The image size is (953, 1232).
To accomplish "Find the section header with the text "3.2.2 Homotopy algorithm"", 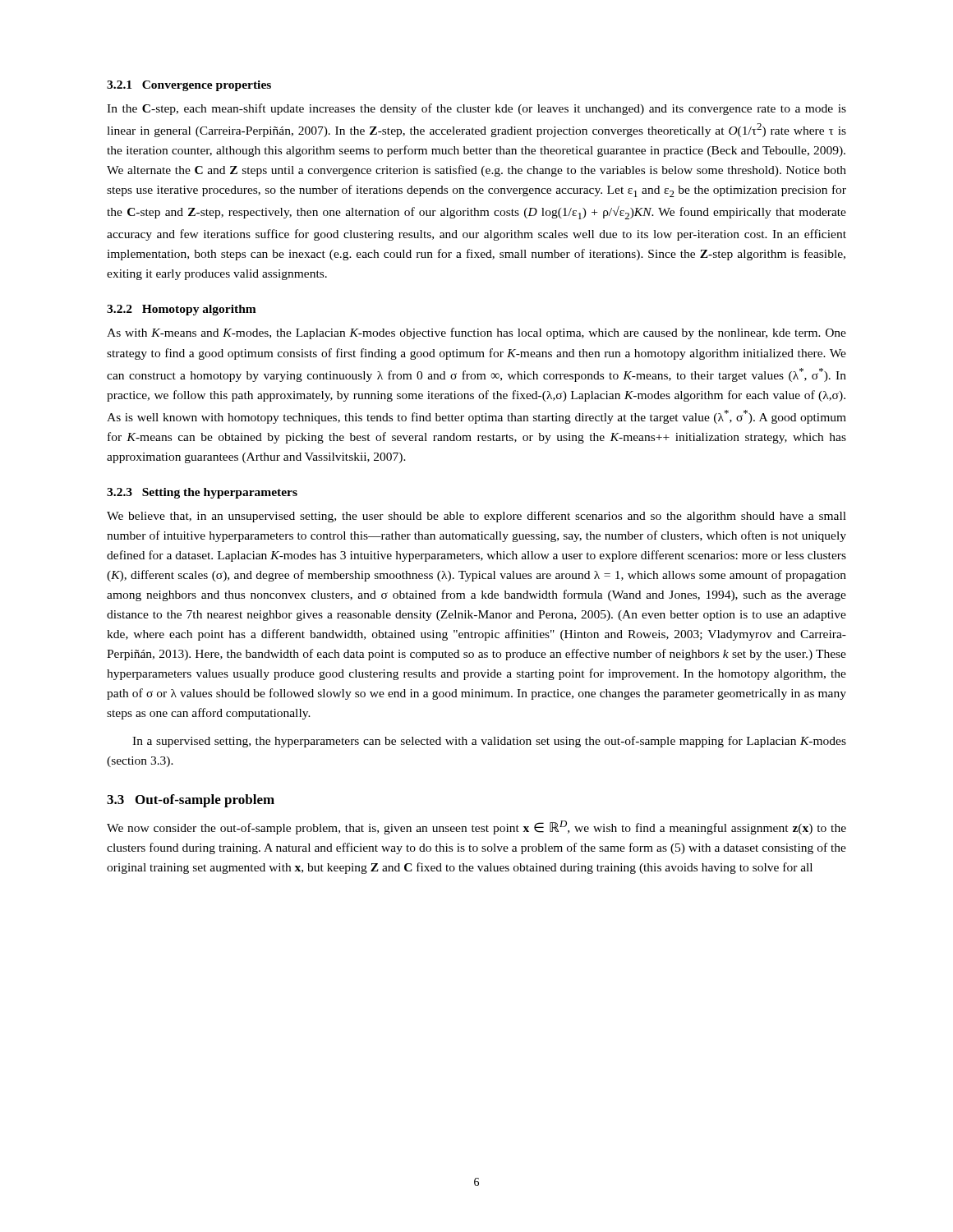I will [x=181, y=309].
